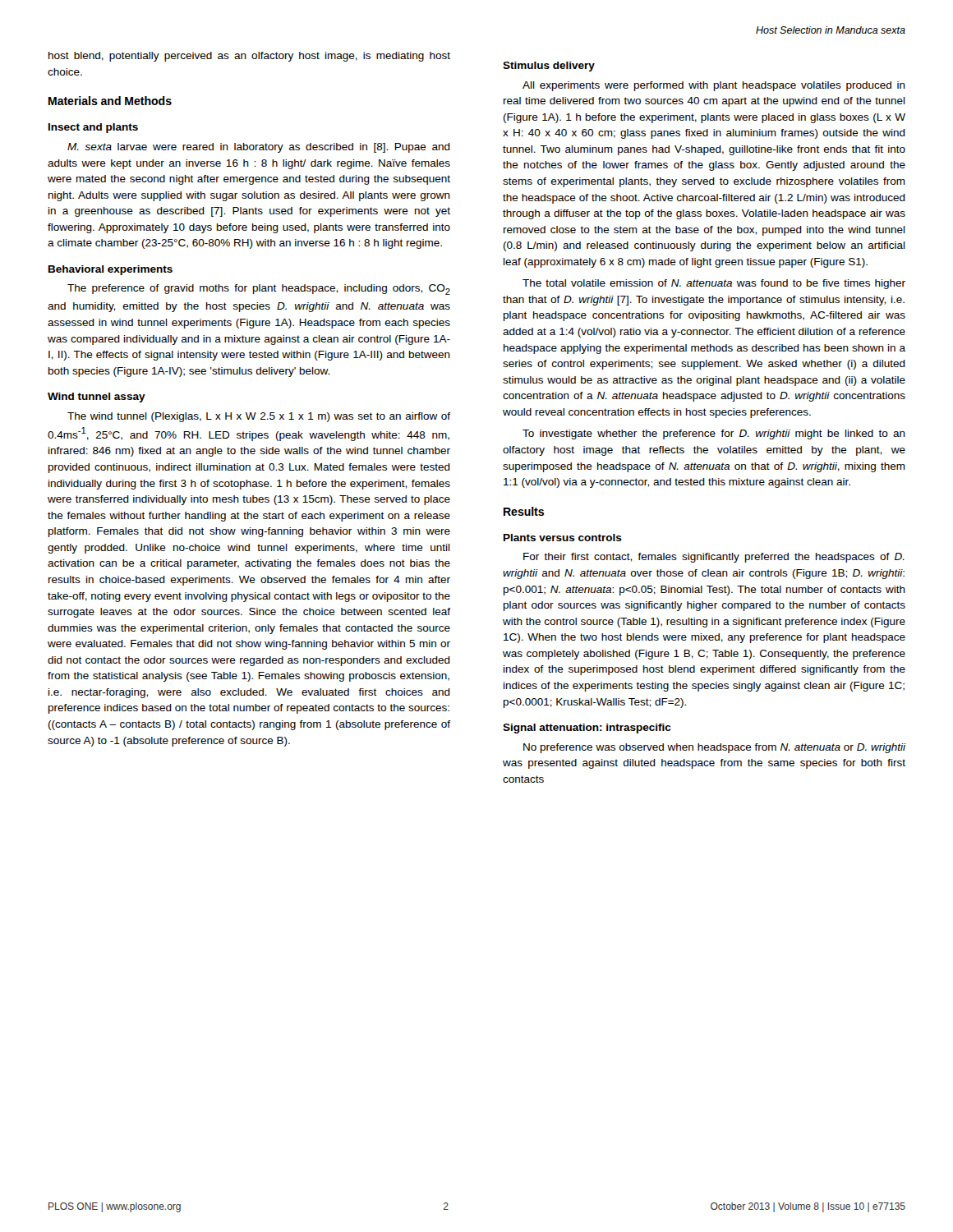Viewport: 953px width, 1232px height.
Task: Locate the text "Behavioral experiments"
Action: pos(110,269)
